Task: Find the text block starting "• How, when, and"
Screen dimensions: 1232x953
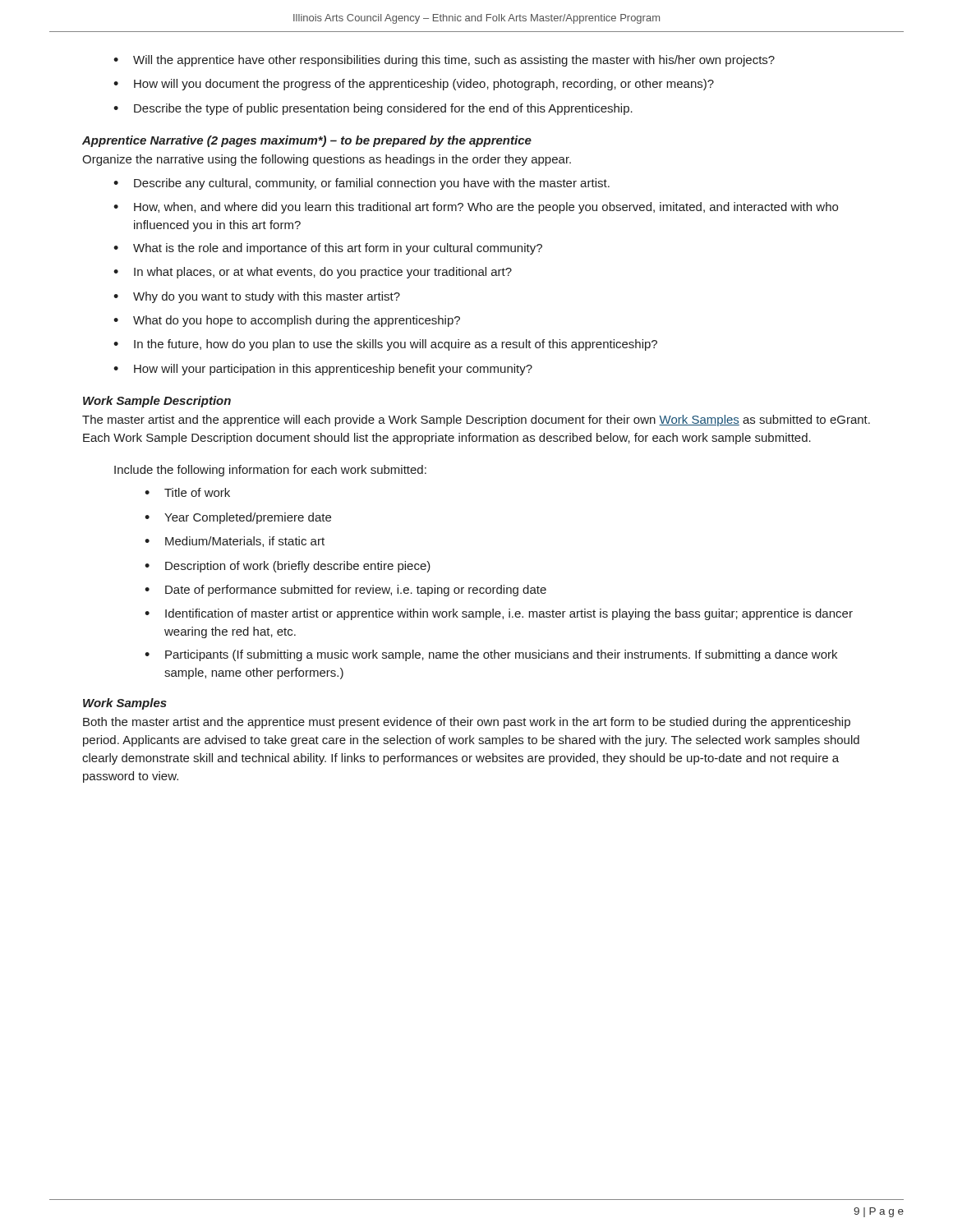Action: 492,216
